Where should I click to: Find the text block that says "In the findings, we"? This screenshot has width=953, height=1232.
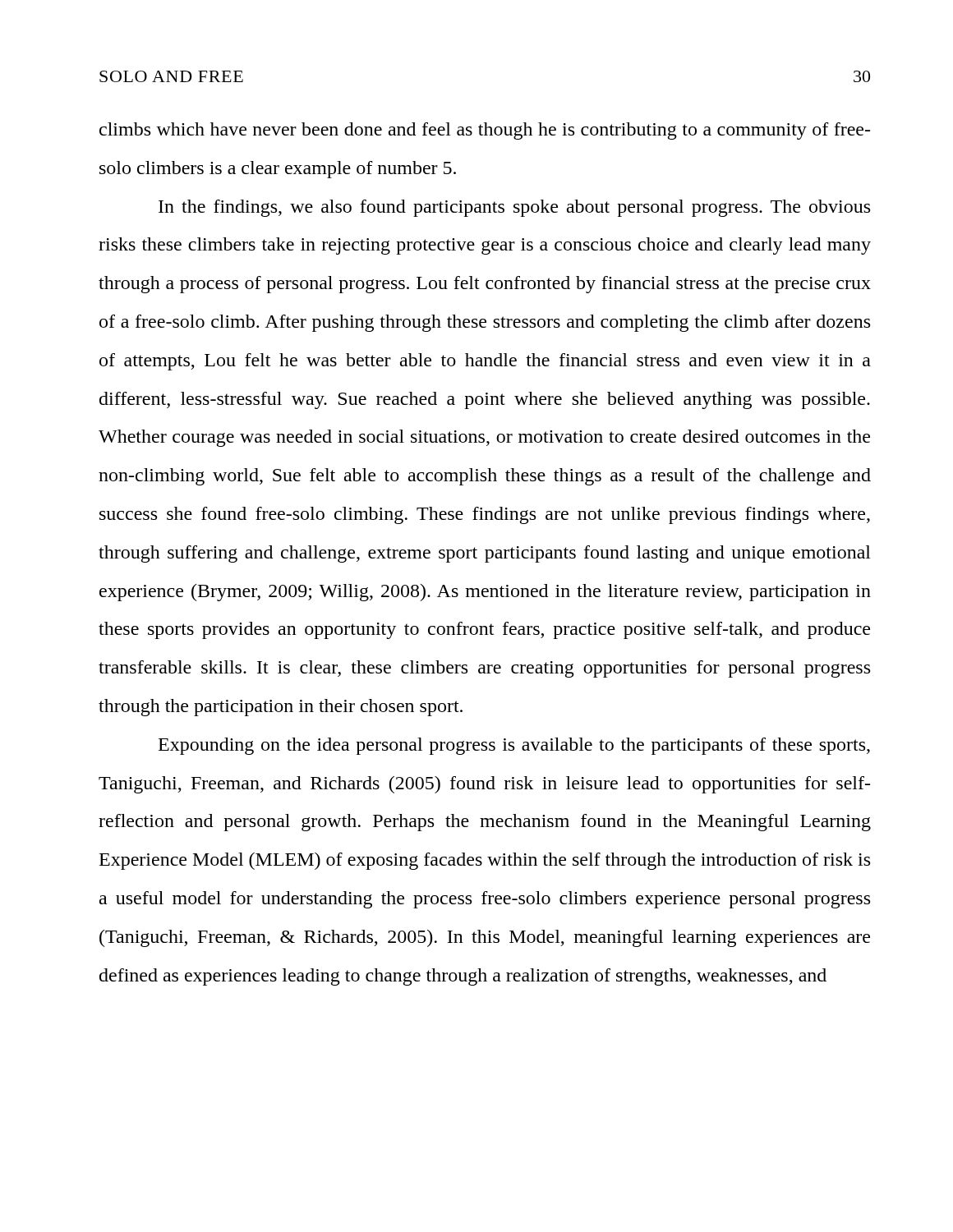point(485,456)
